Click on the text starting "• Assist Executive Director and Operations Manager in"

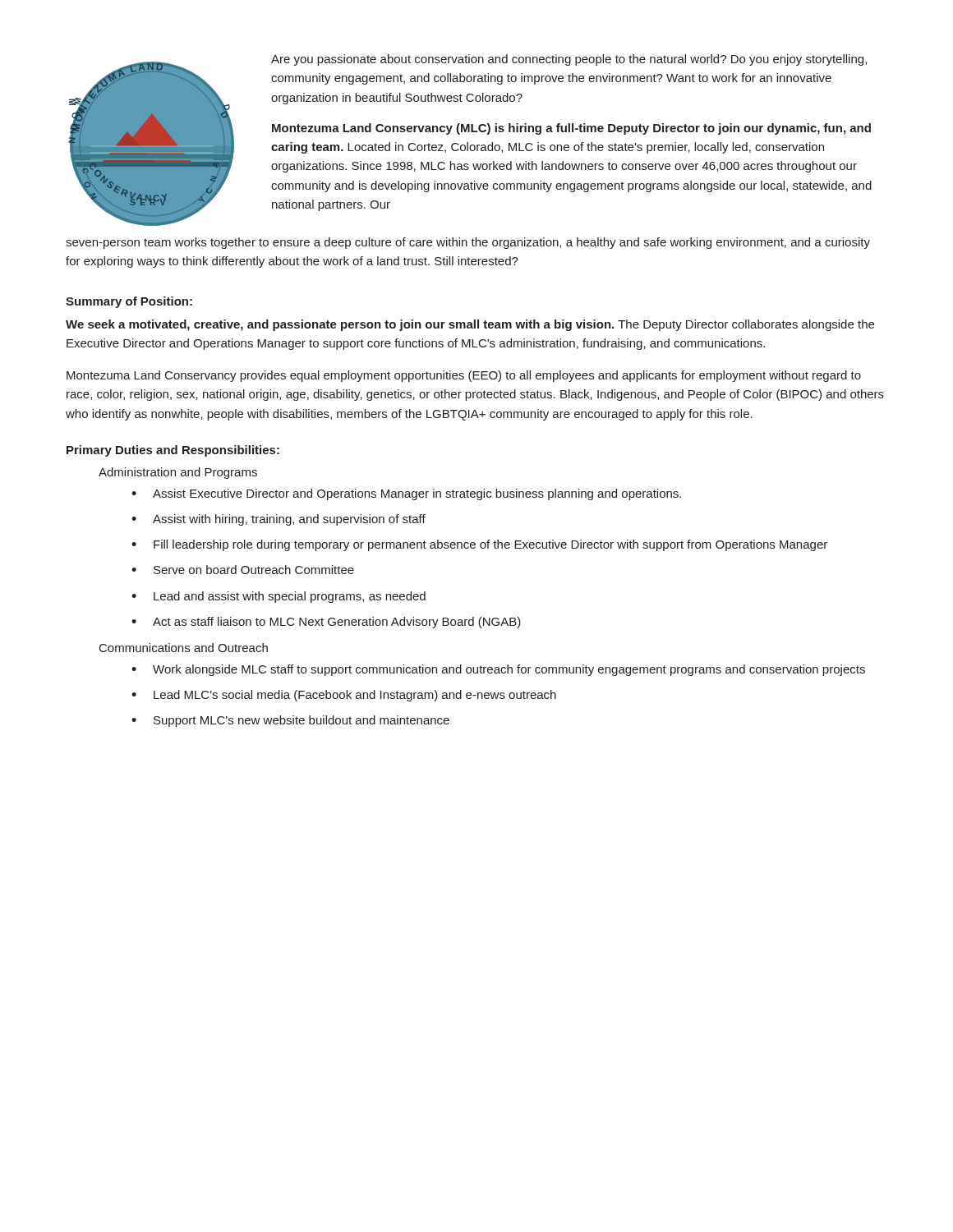509,494
